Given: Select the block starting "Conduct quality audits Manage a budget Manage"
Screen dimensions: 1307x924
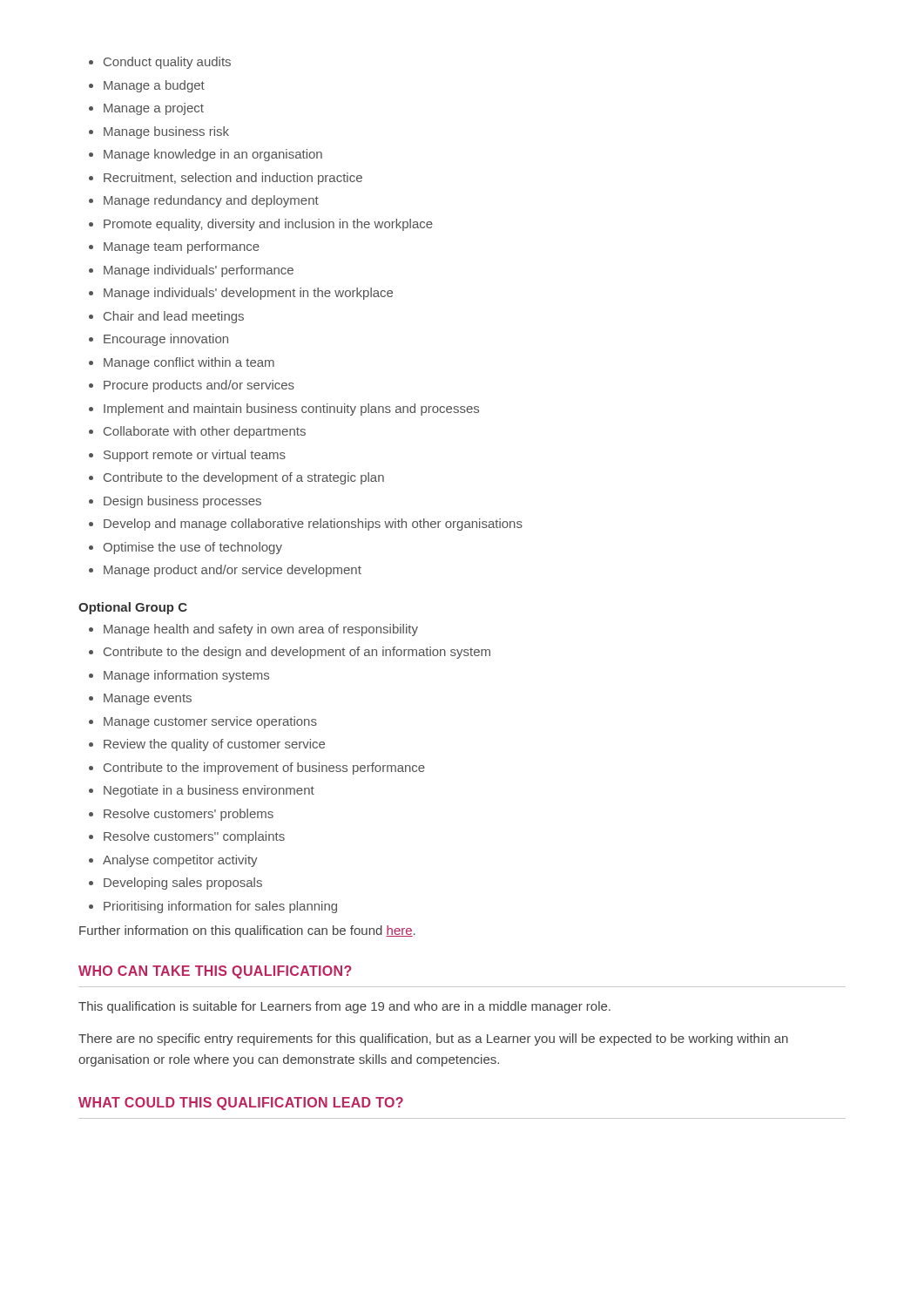Looking at the screenshot, I should click(160, 63).
